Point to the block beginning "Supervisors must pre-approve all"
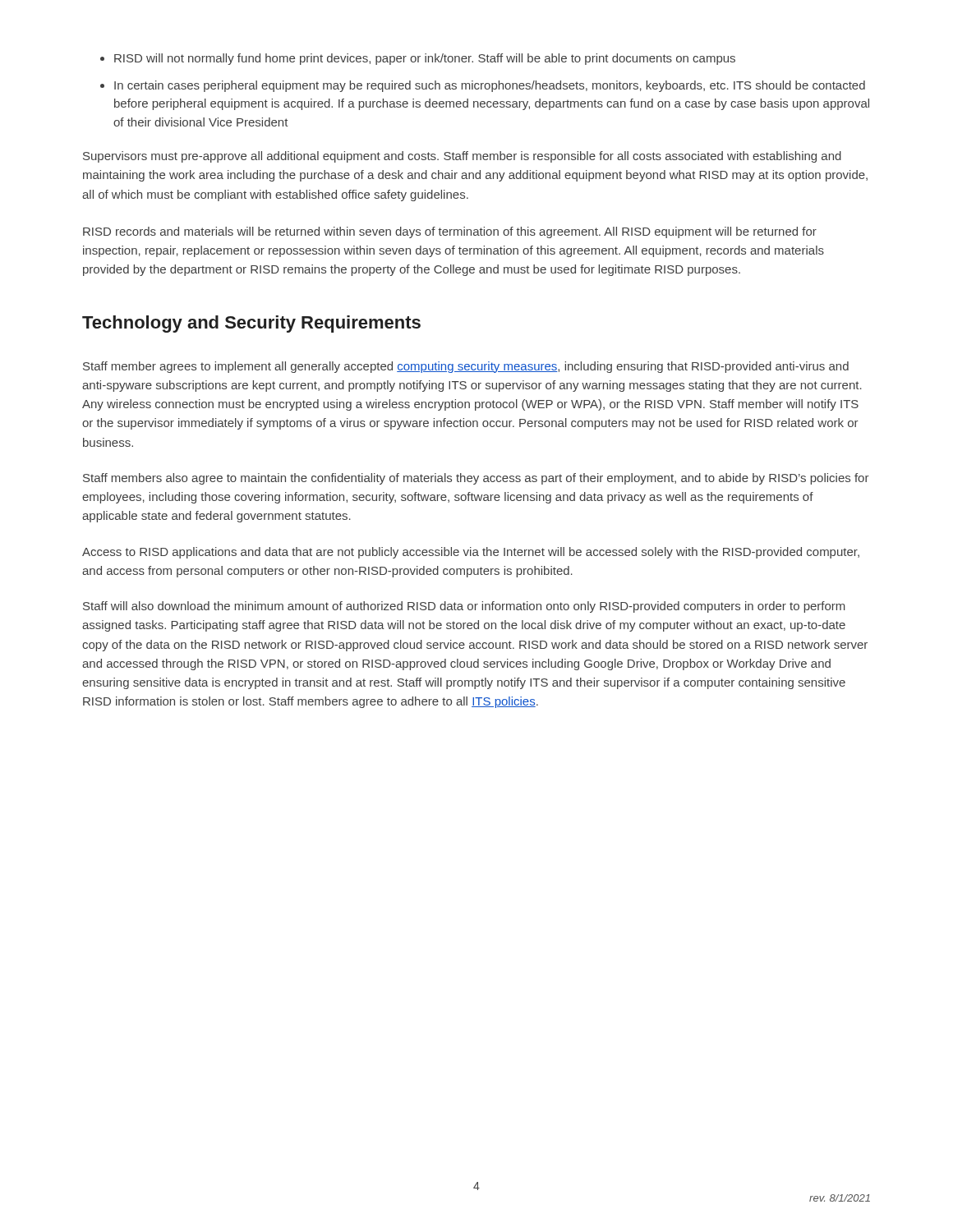This screenshot has width=953, height=1232. 475,175
